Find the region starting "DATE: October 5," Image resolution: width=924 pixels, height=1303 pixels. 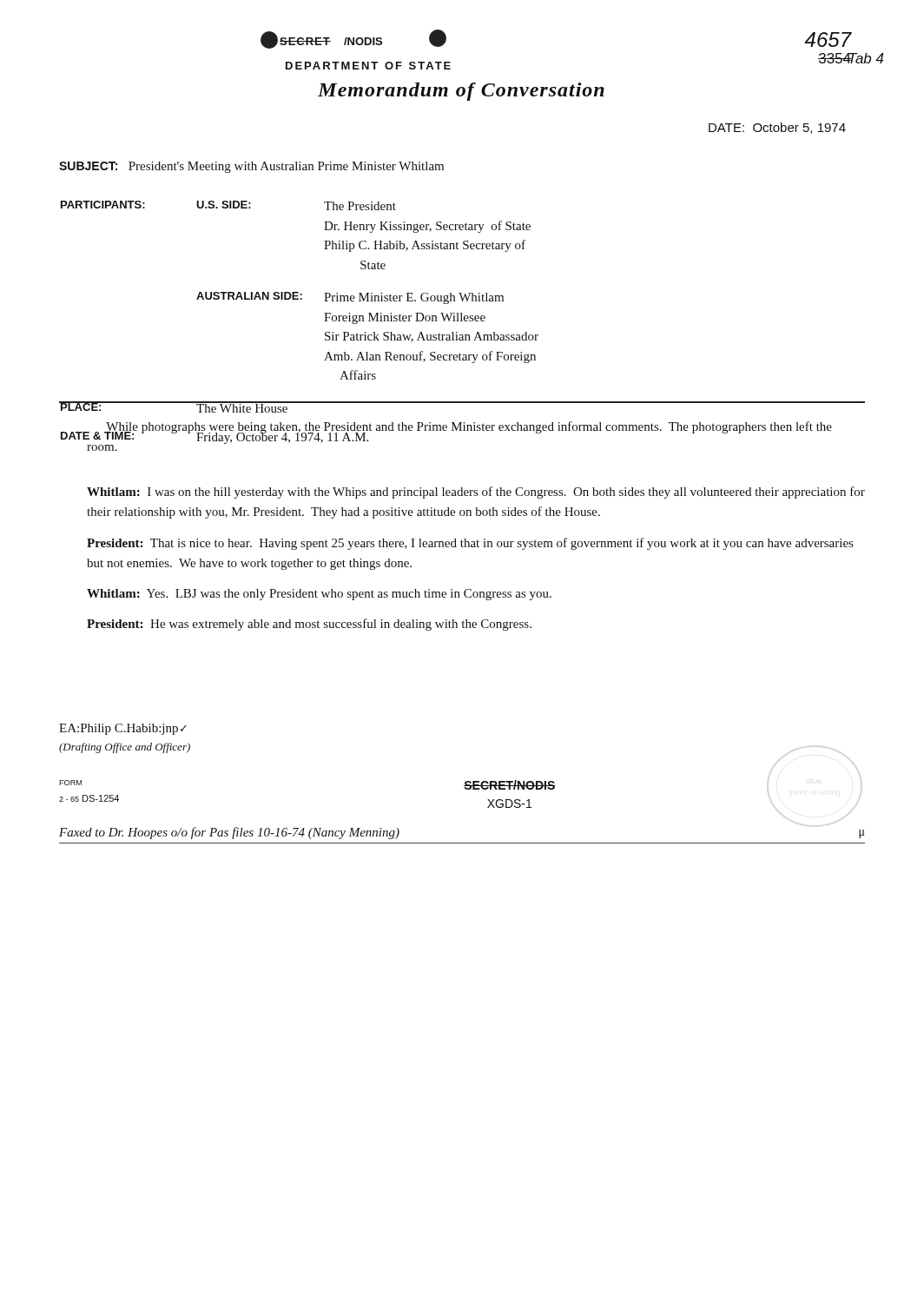click(777, 127)
